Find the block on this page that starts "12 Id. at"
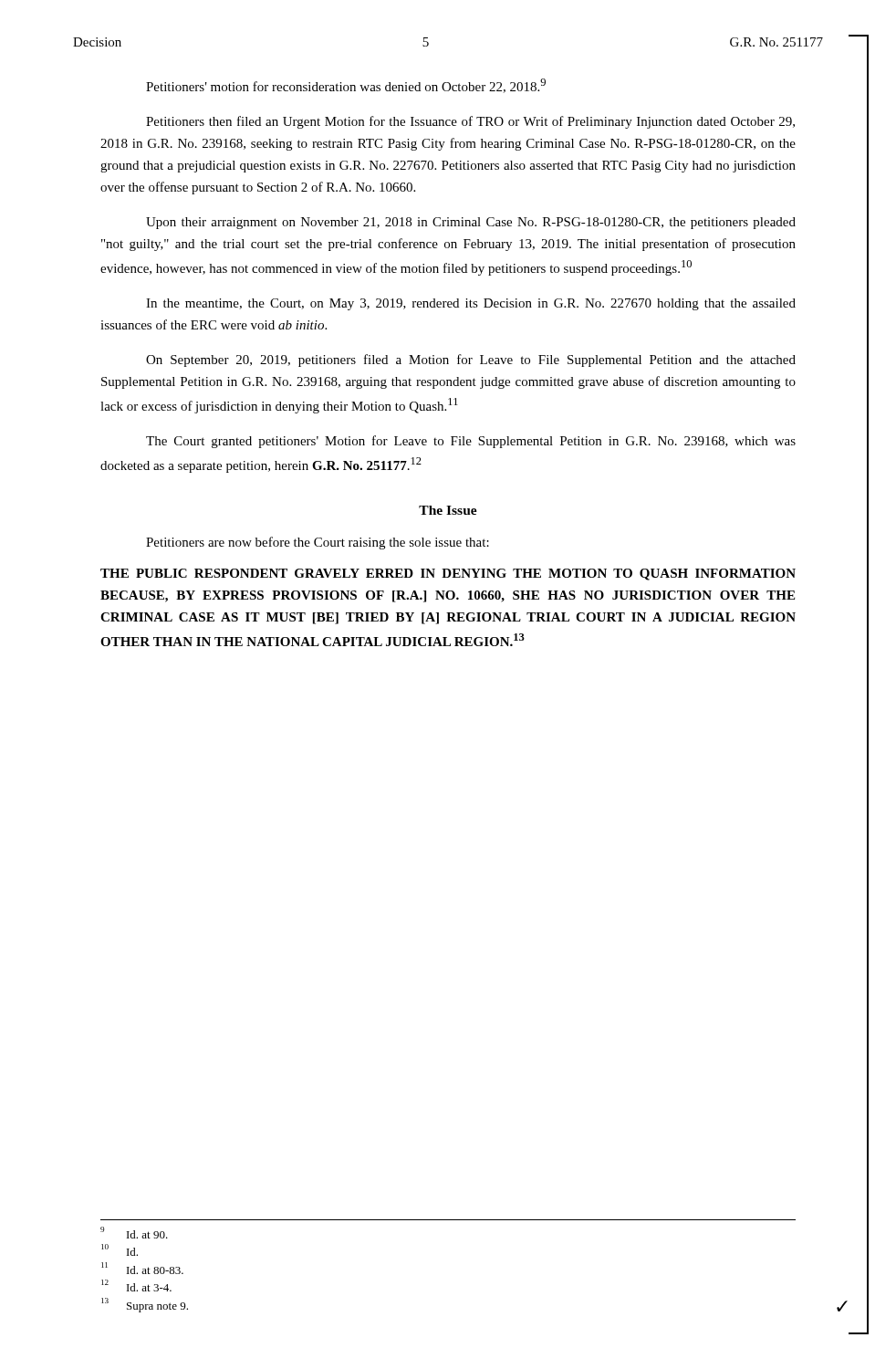Image resolution: width=896 pixels, height=1369 pixels. click(136, 1288)
